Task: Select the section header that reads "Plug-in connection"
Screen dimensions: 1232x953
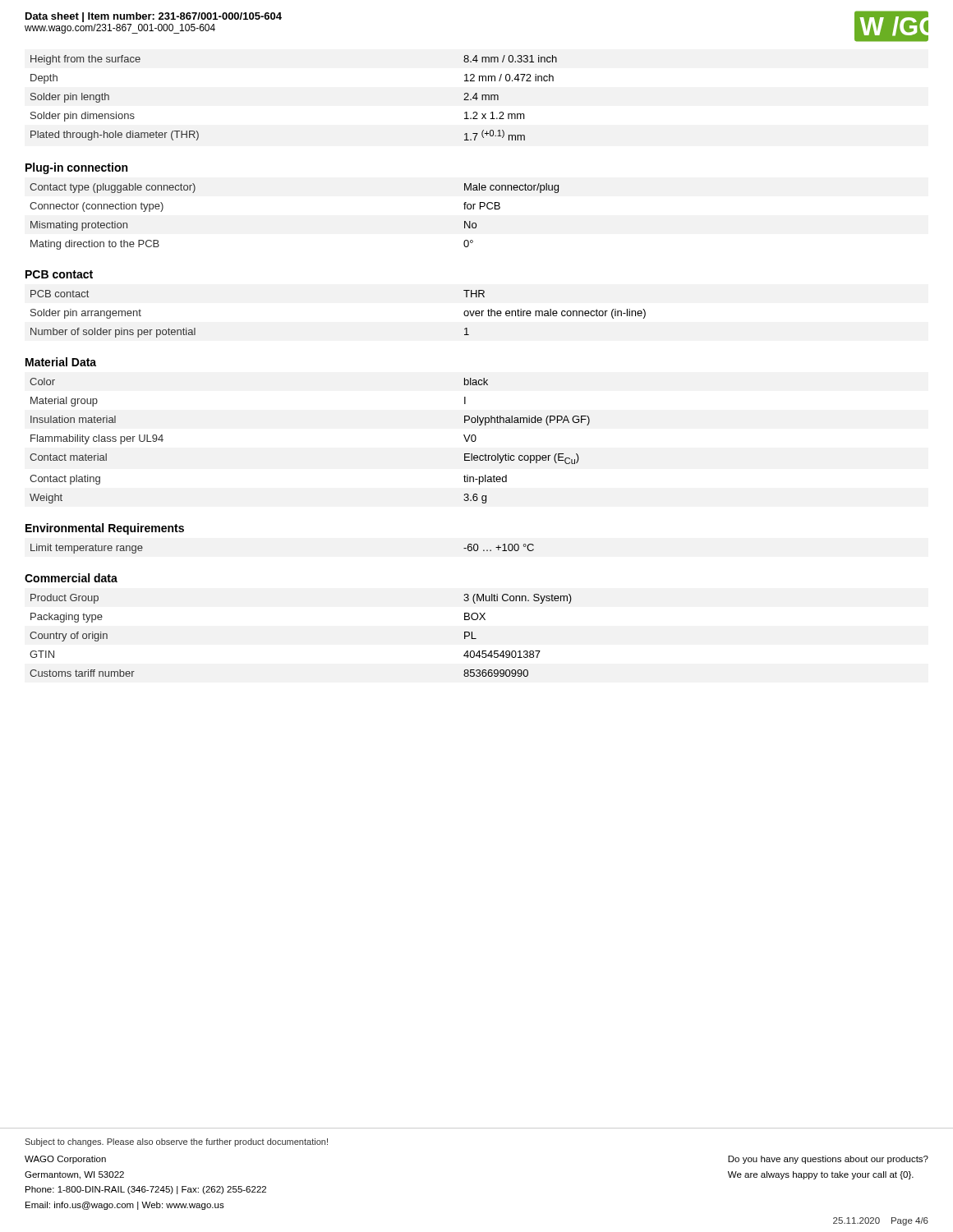Action: (x=76, y=168)
